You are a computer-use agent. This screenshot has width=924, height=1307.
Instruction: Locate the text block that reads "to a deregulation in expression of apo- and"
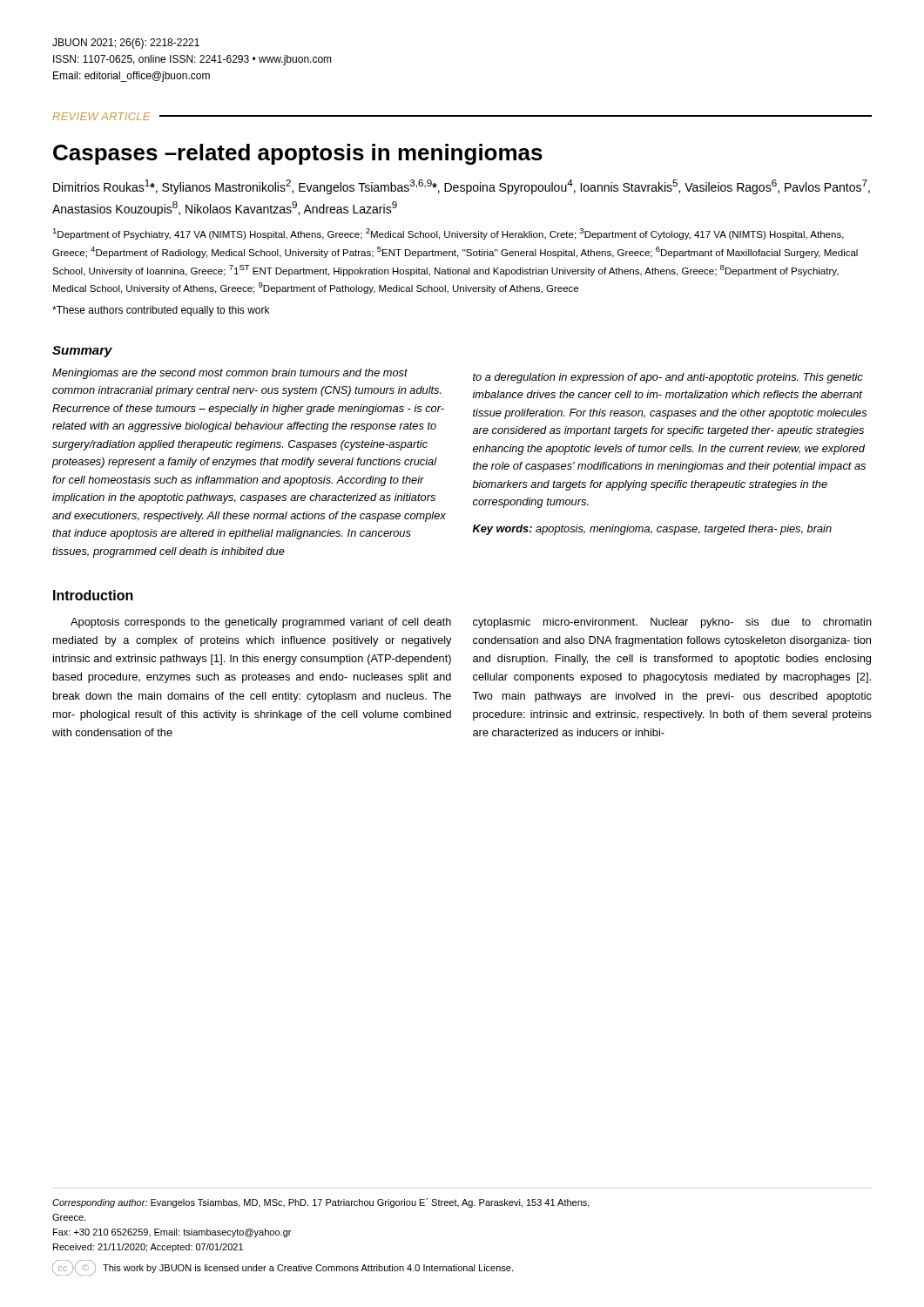(x=670, y=439)
